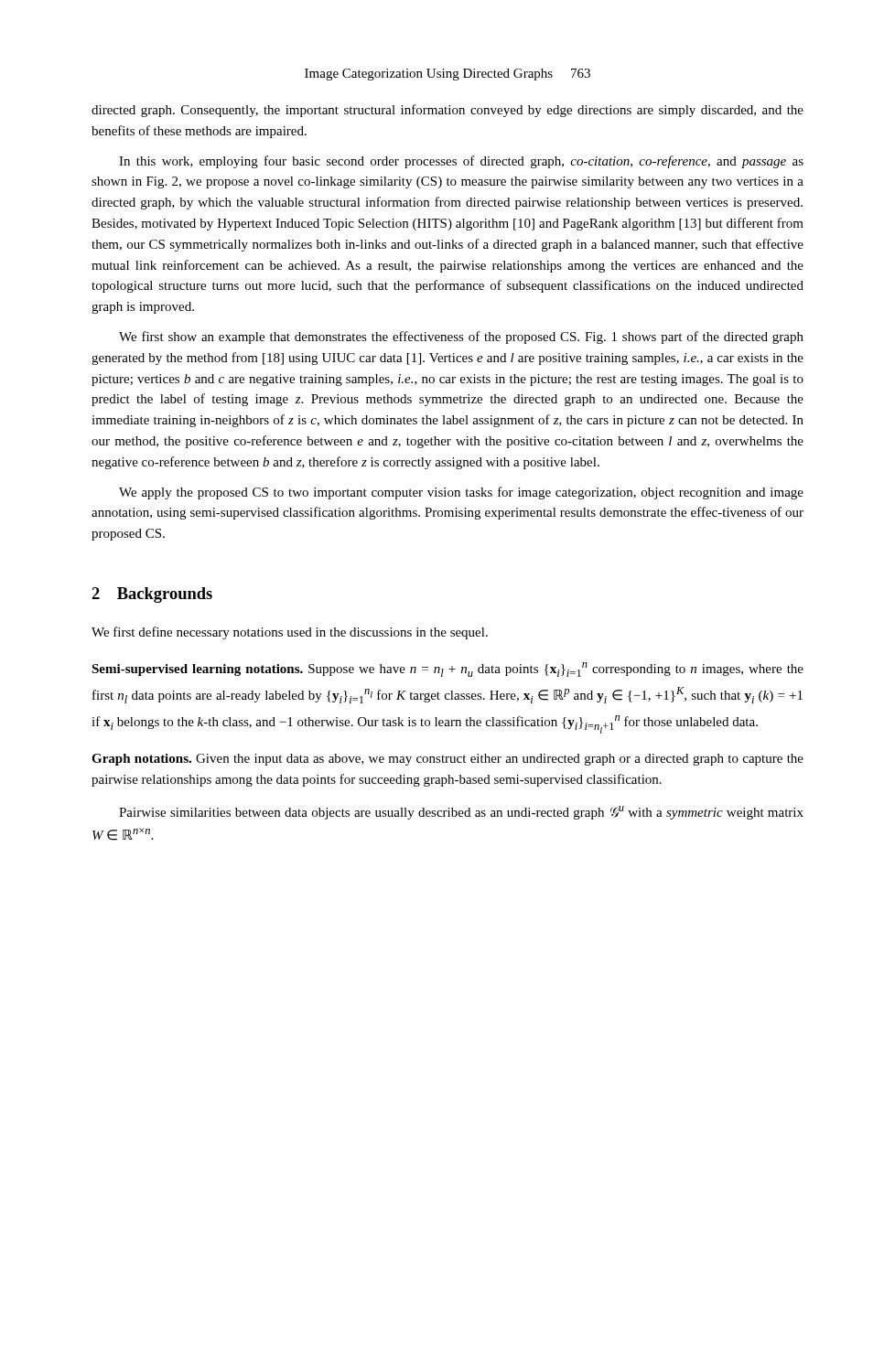895x1372 pixels.
Task: Click on the text block that reads "Graph notations. Given the input"
Action: click(448, 769)
